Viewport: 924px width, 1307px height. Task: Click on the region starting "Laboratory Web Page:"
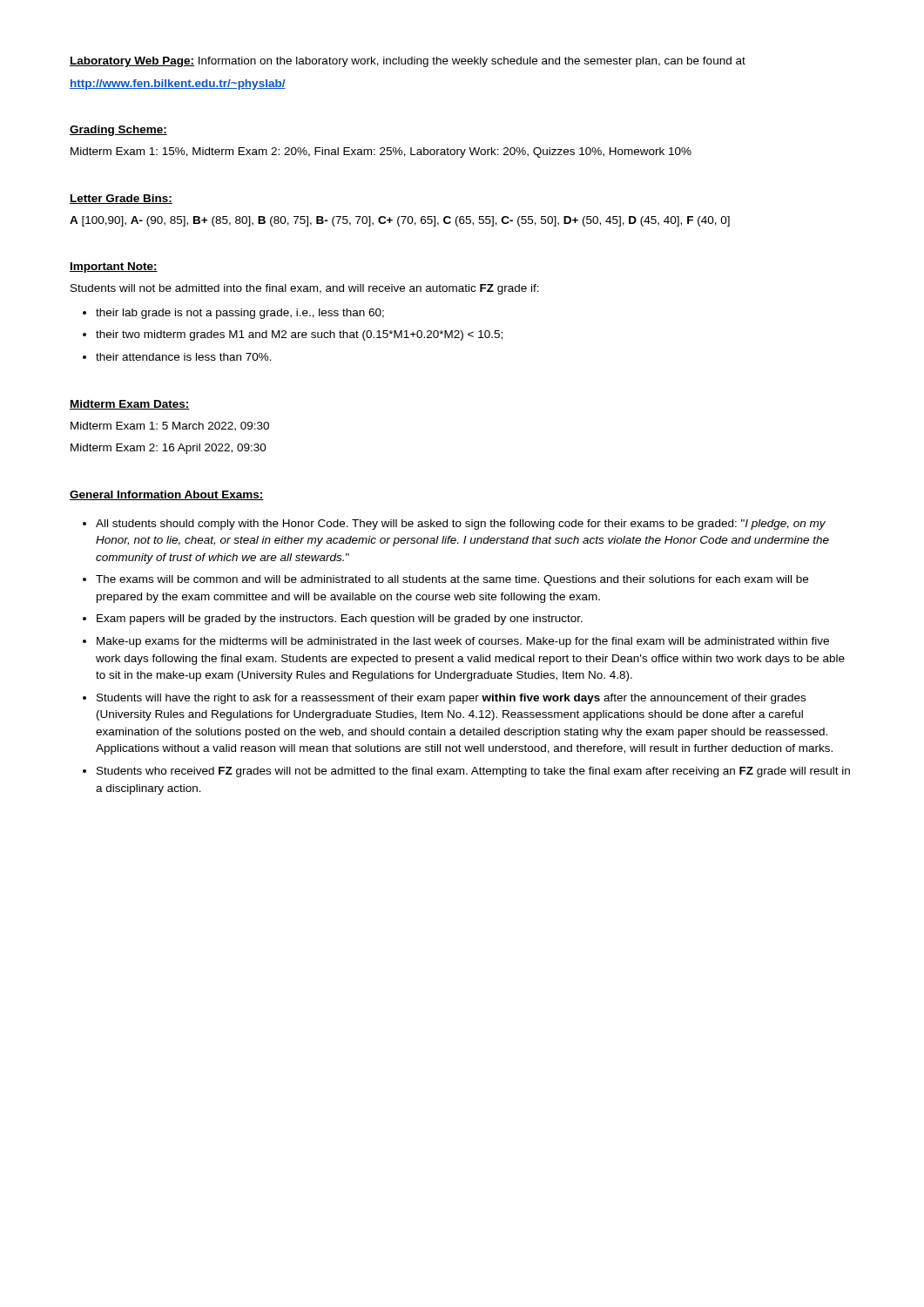(462, 72)
